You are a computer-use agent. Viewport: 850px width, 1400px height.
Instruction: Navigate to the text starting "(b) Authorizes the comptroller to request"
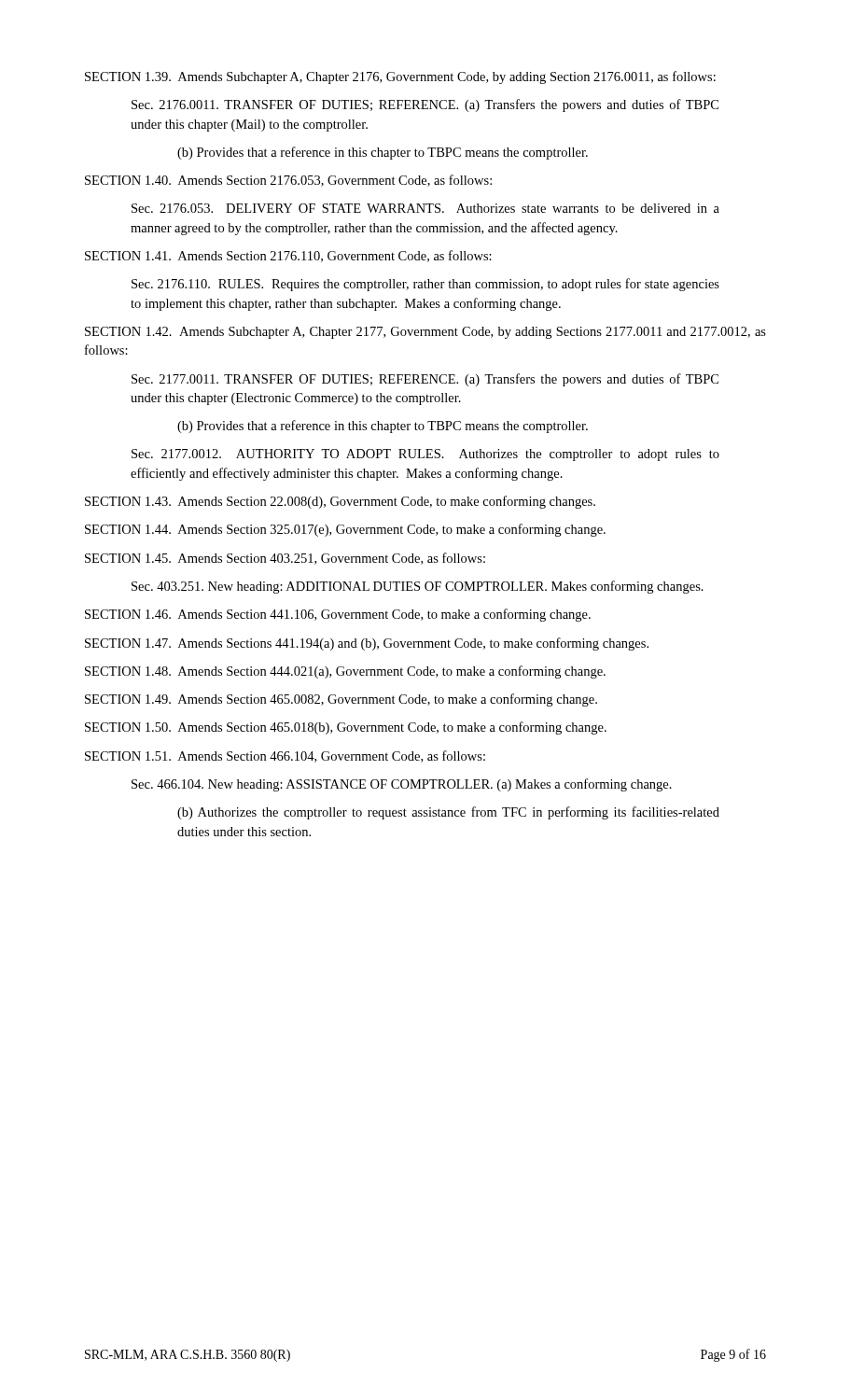click(x=448, y=822)
